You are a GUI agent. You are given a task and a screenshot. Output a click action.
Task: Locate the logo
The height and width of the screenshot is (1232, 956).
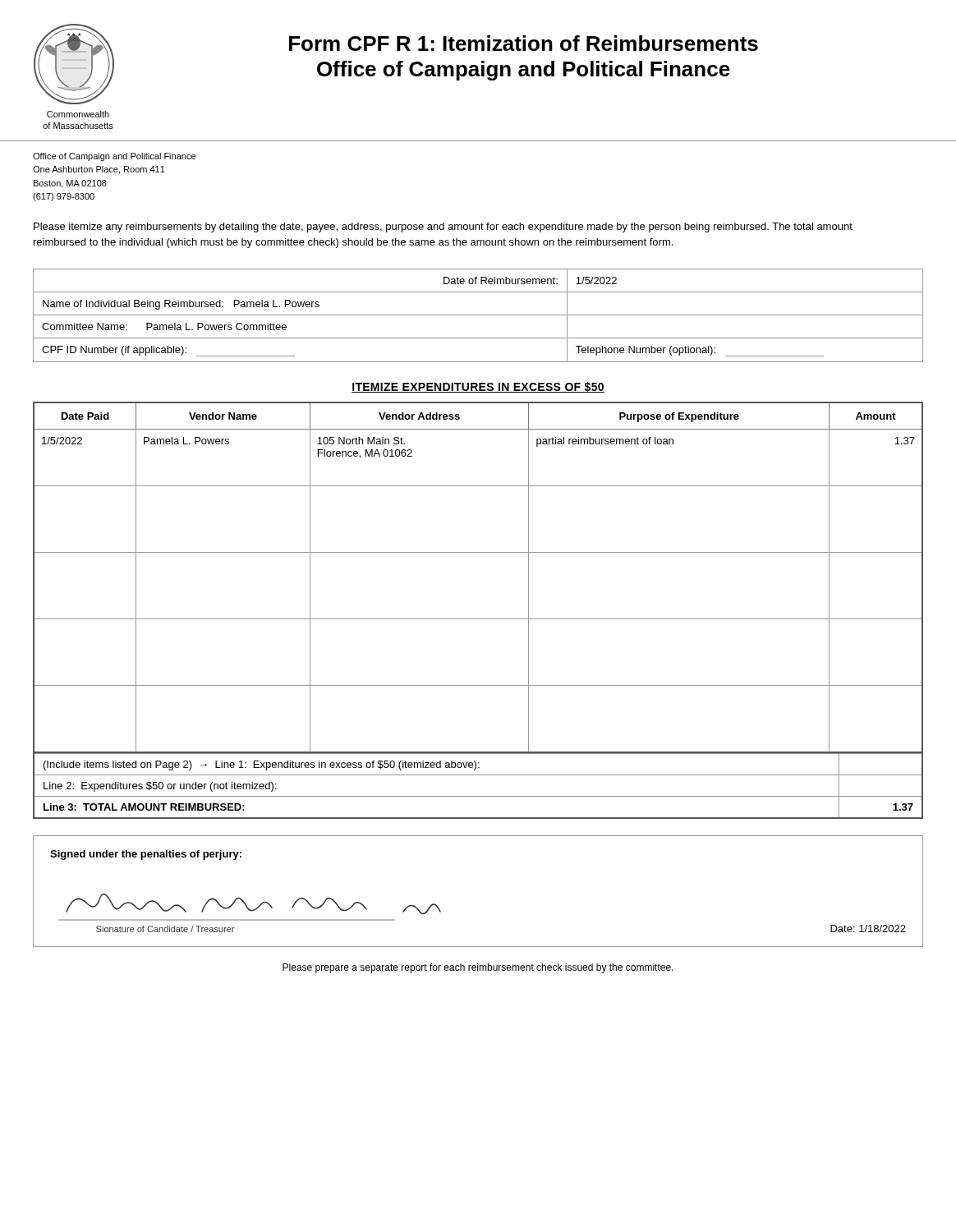[x=78, y=77]
